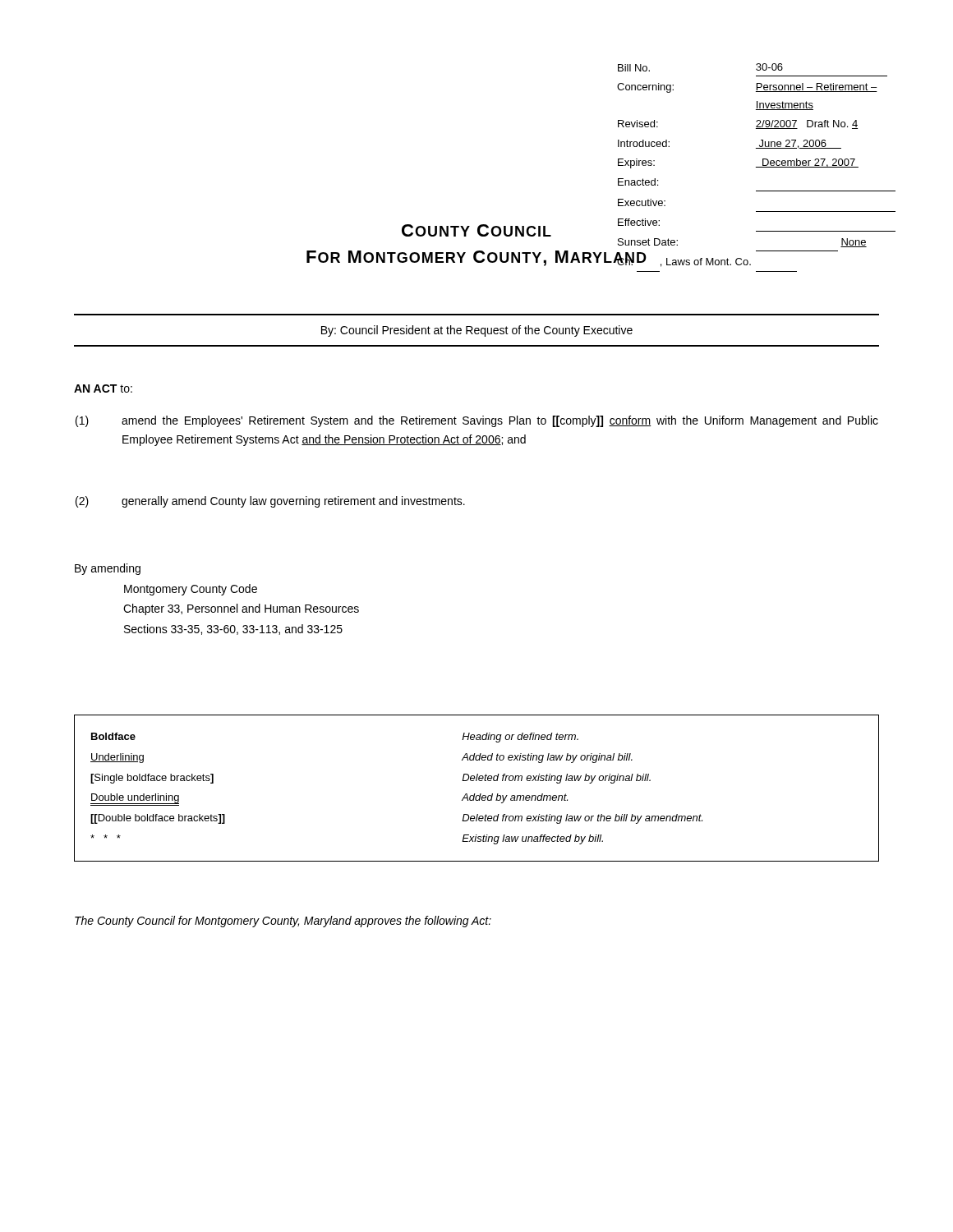This screenshot has height=1232, width=953.
Task: Click on the list item containing "(2) generally amend County law"
Action: 270,502
